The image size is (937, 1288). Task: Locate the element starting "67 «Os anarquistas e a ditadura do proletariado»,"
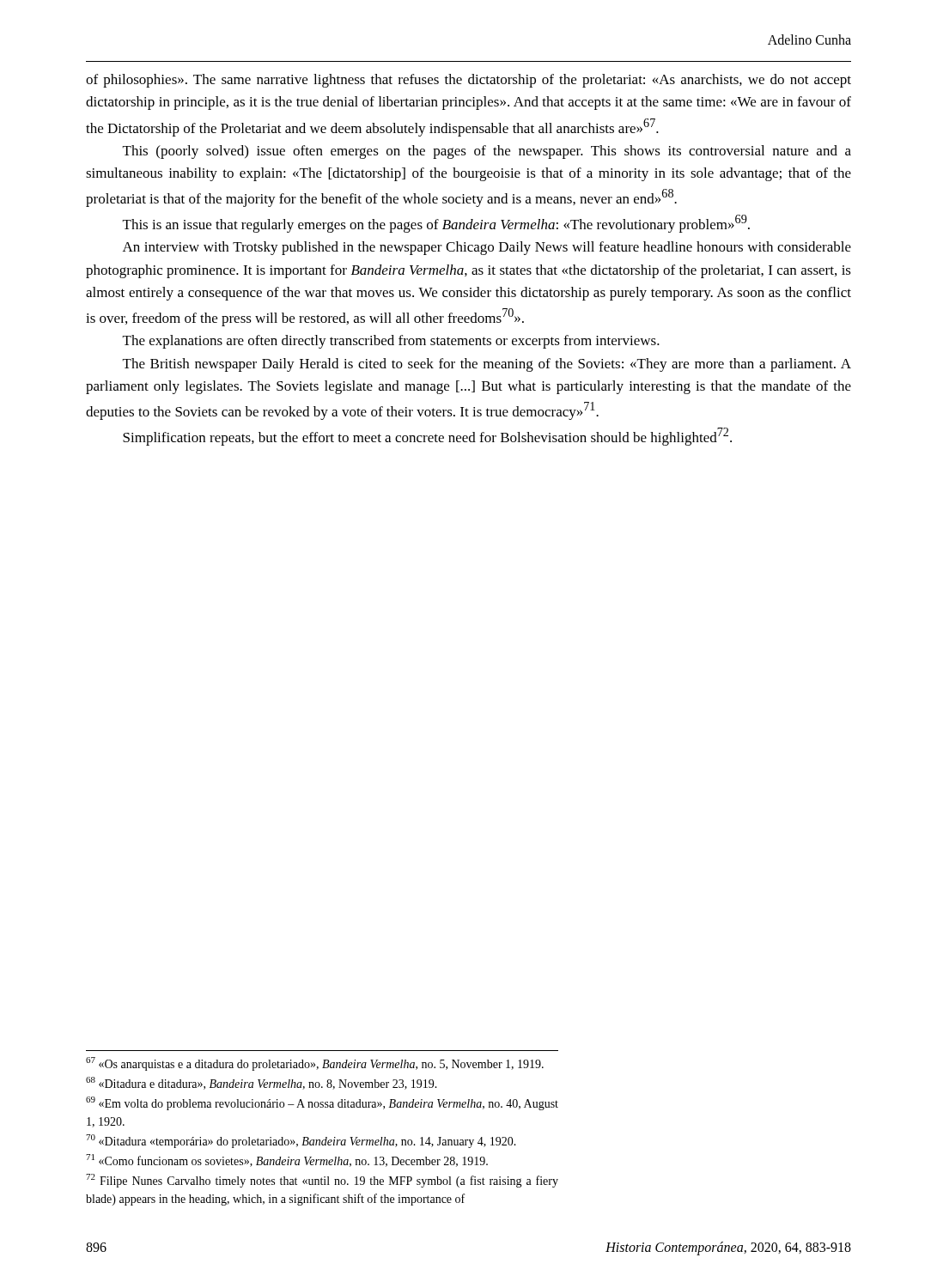(322, 1131)
